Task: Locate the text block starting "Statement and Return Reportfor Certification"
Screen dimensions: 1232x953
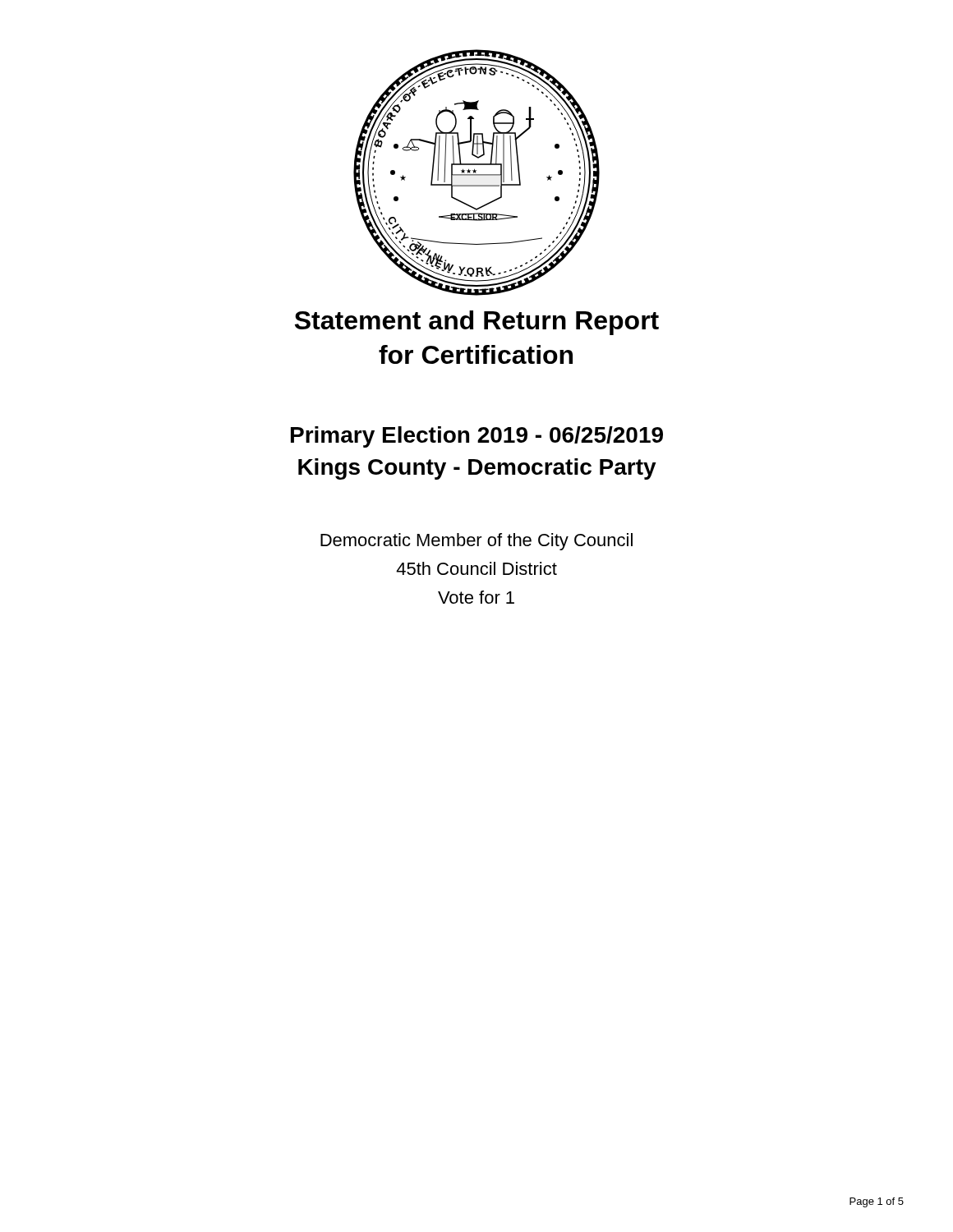Action: tap(476, 338)
